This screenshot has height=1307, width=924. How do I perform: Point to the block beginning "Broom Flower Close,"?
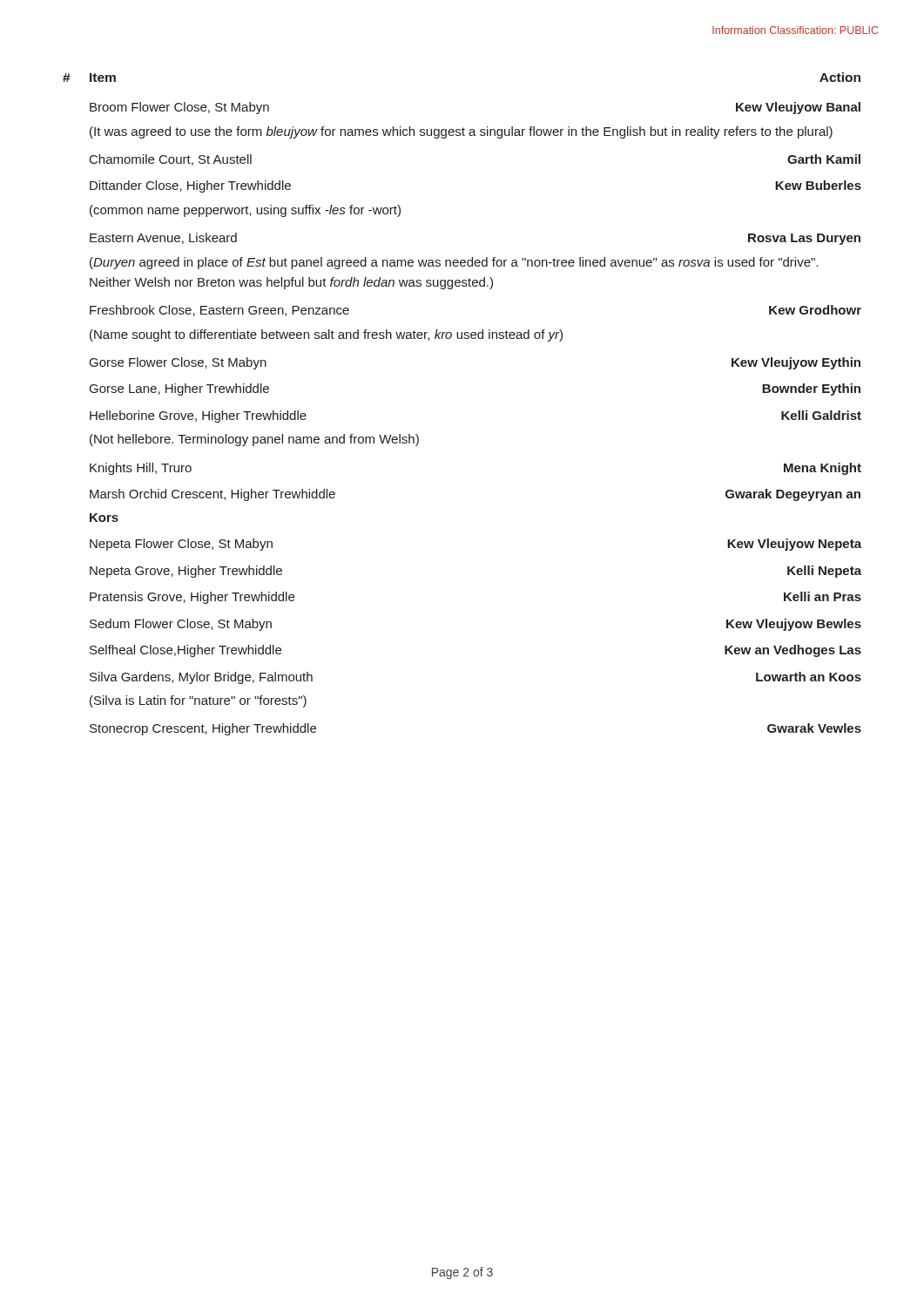pyautogui.click(x=178, y=110)
